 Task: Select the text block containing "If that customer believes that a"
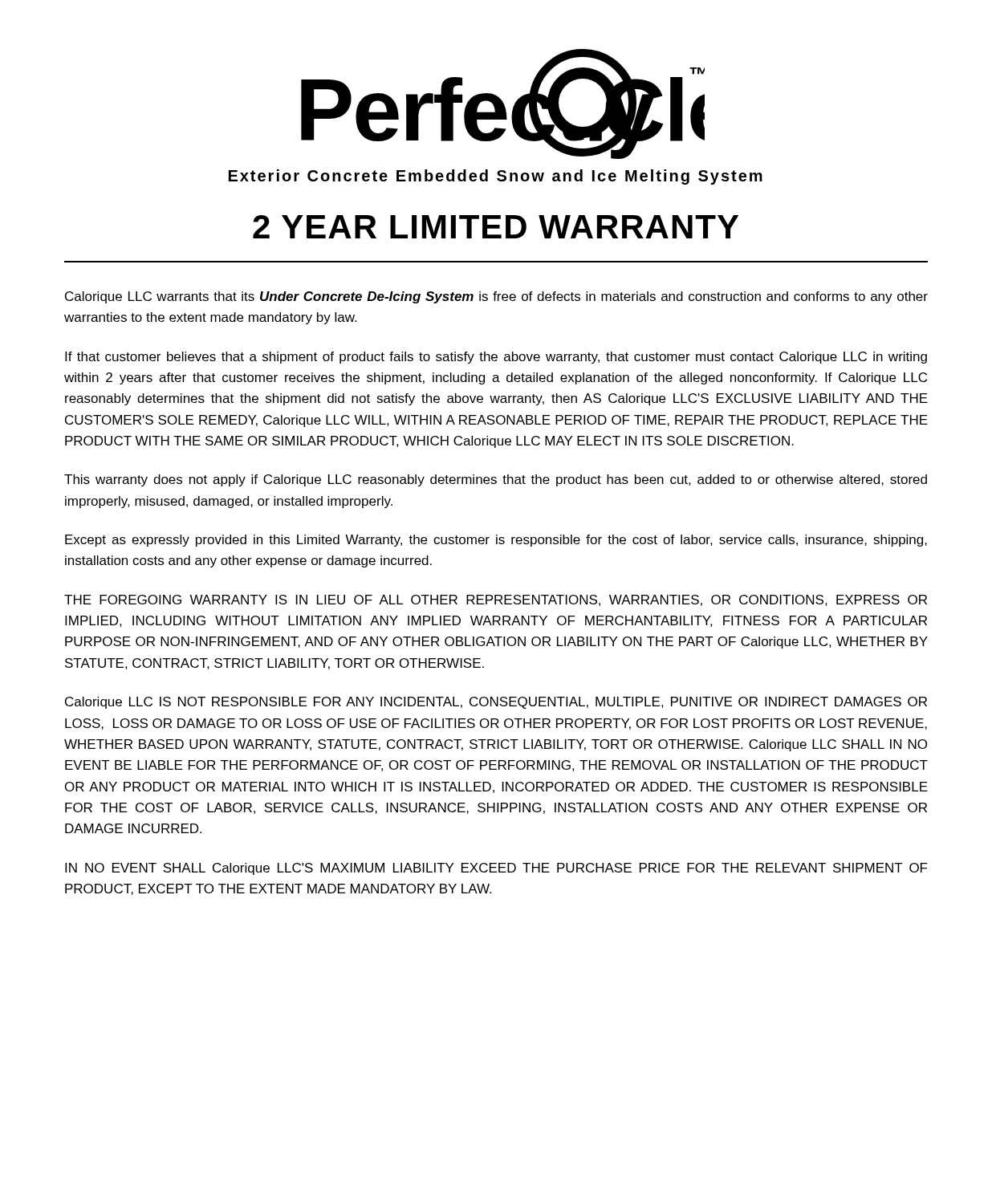pos(496,399)
